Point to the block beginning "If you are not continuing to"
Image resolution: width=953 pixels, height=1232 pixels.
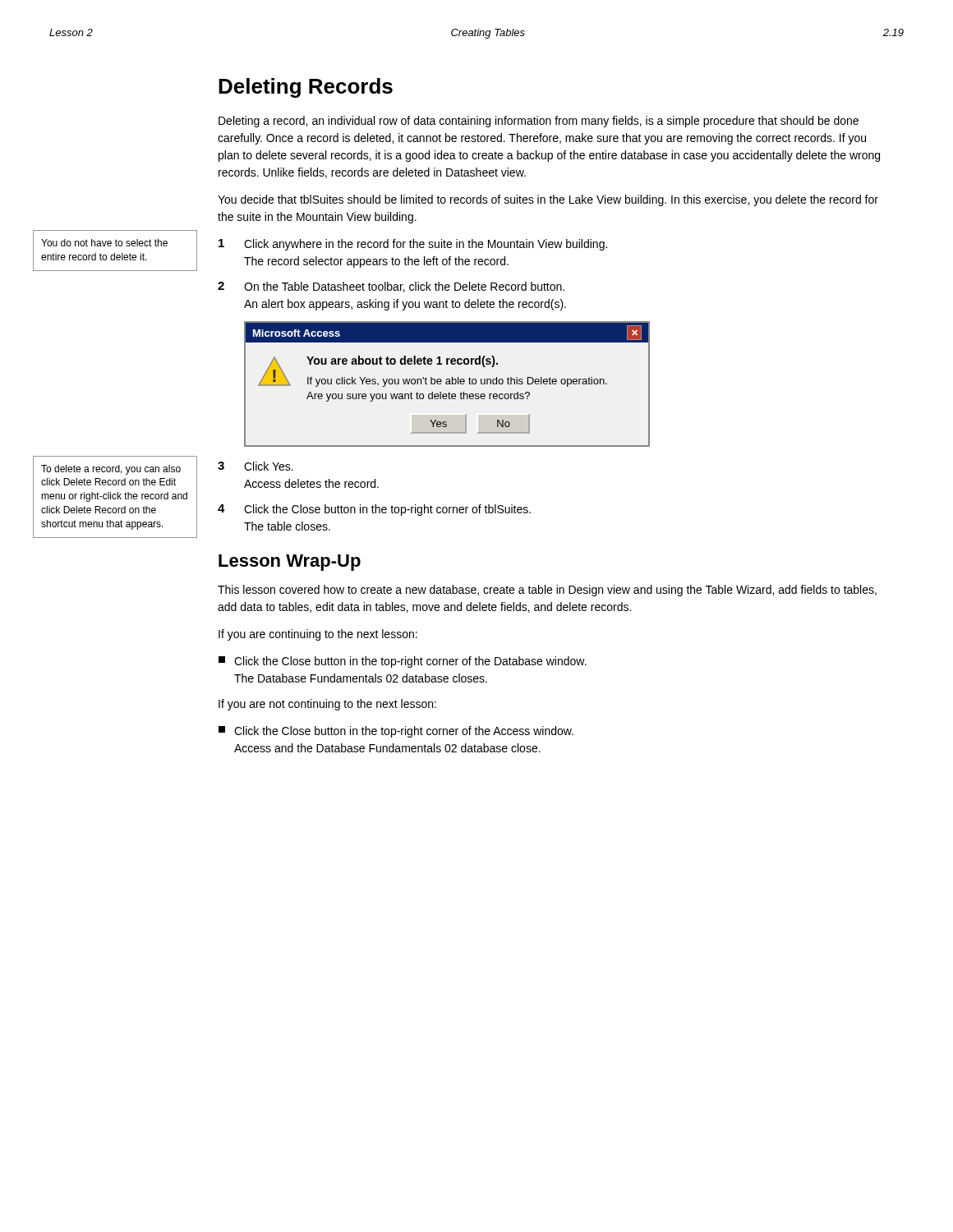(327, 705)
